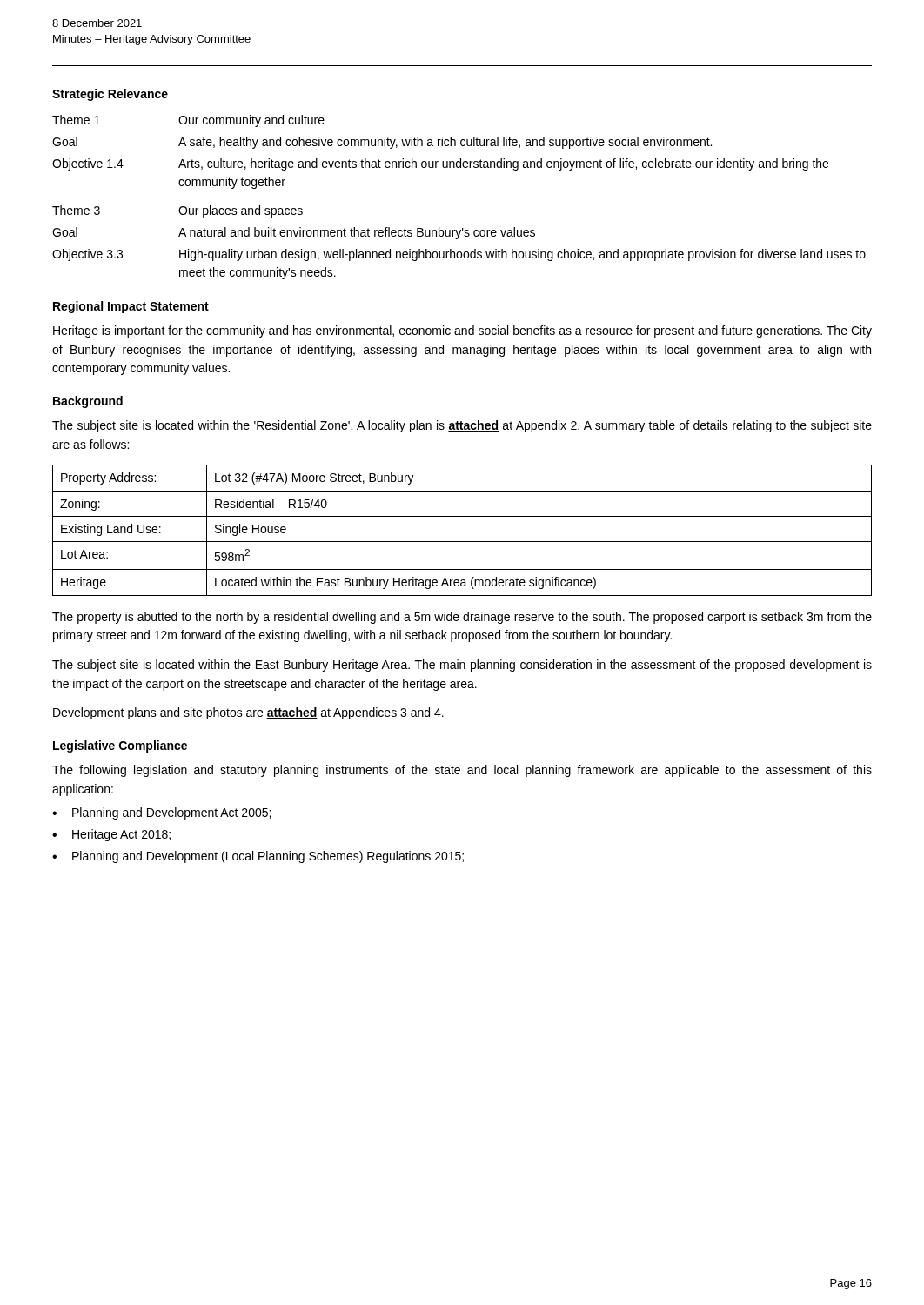Find the passage starting "Regional Impact Statement"

coord(130,306)
